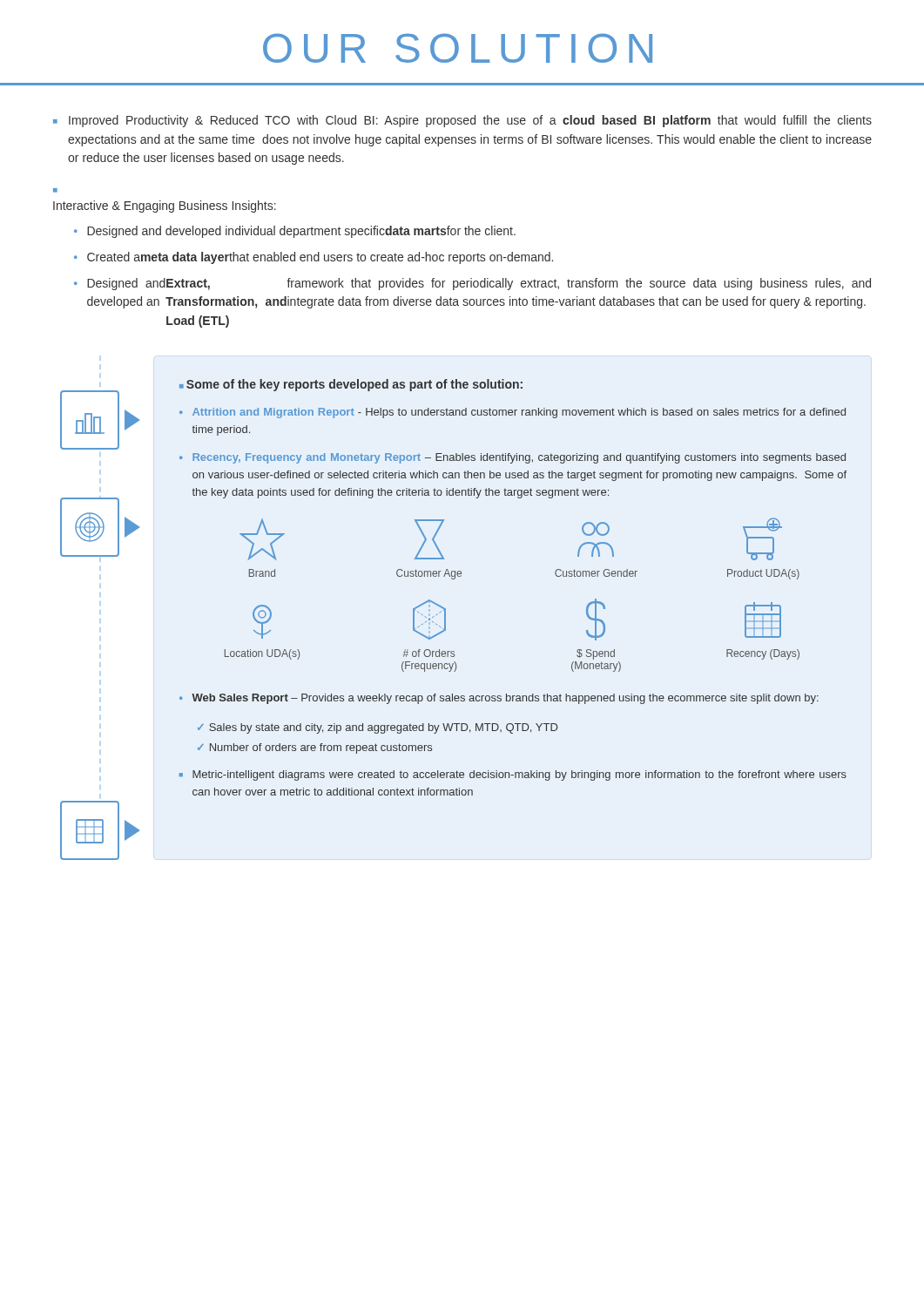Locate the section header that says "Some of the key reports developed"

pyautogui.click(x=355, y=384)
